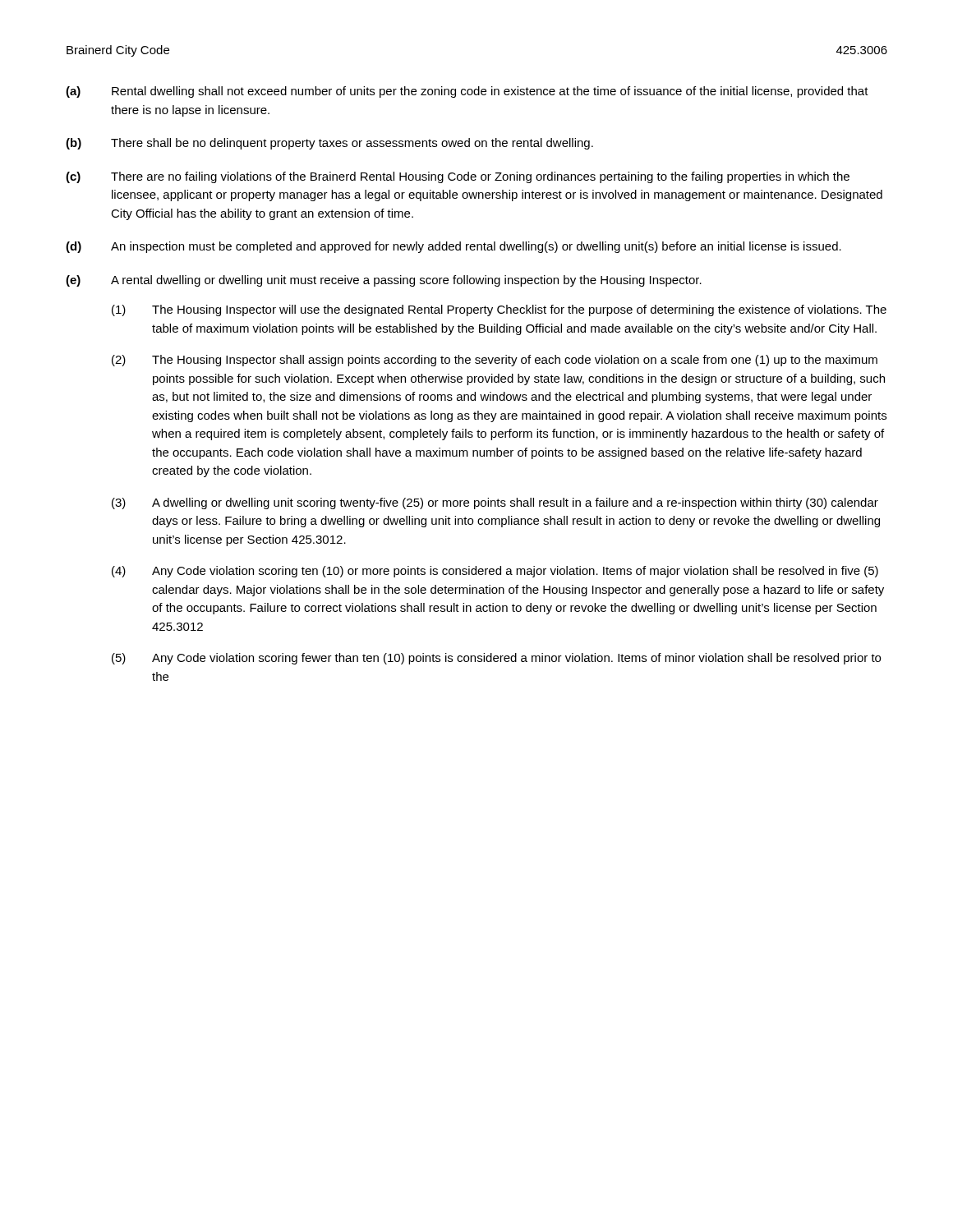Navigate to the block starting "(5) Any Code violation scoring"
Image resolution: width=953 pixels, height=1232 pixels.
[x=499, y=667]
